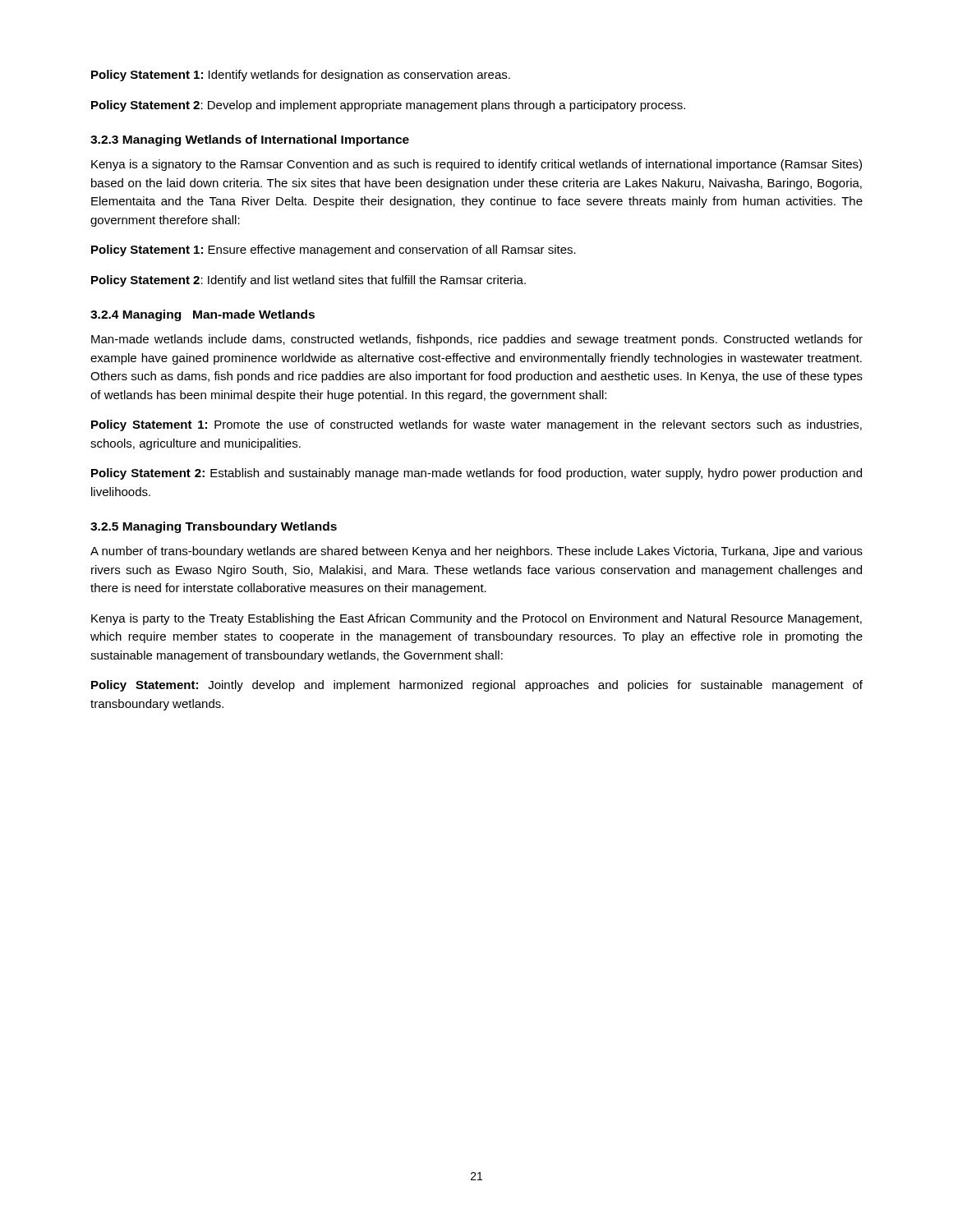This screenshot has height=1232, width=953.
Task: Click the passage that begins "Policy Statement 1: Identify wetlands for"
Action: pos(476,75)
